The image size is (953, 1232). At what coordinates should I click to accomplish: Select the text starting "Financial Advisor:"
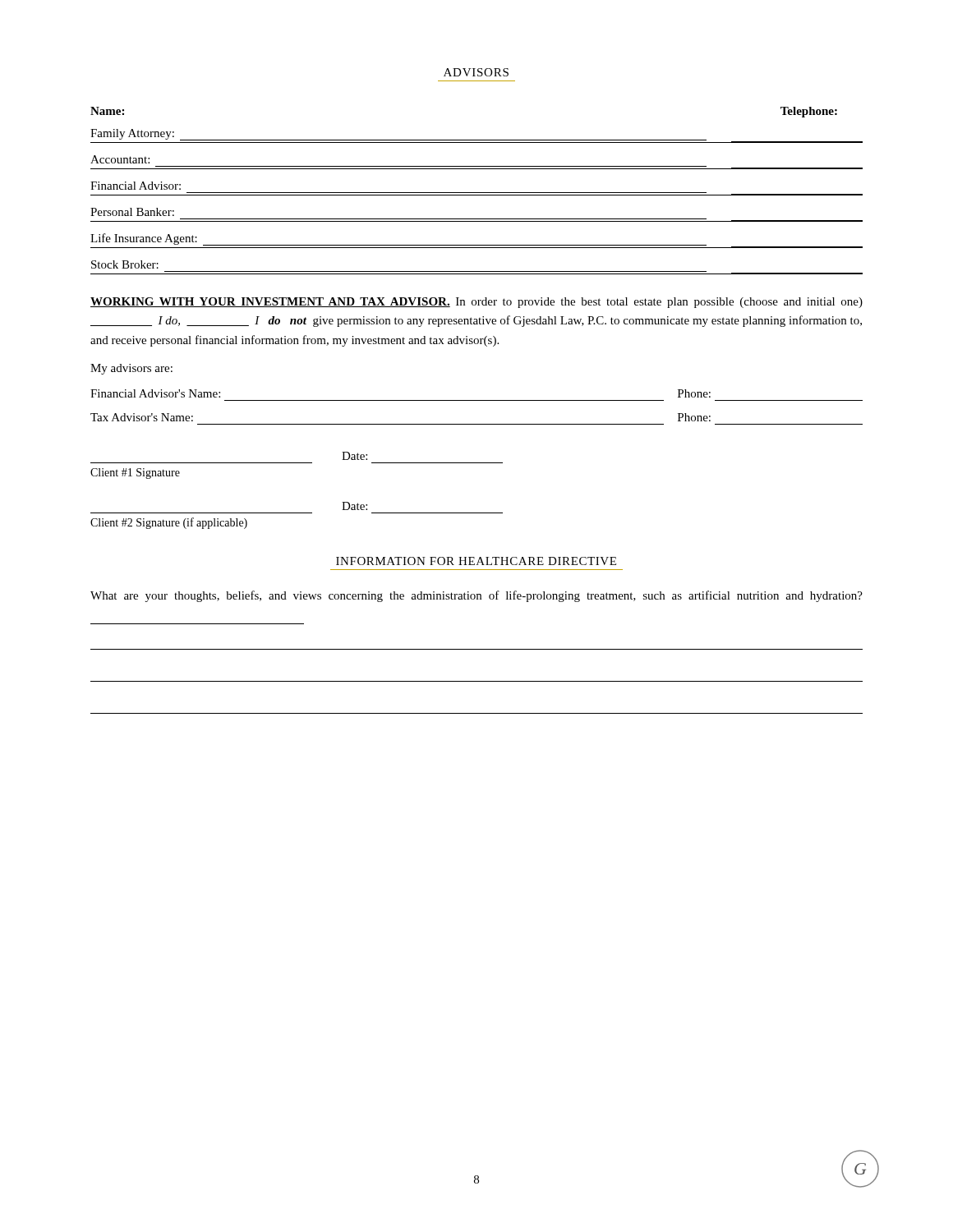[x=476, y=187]
